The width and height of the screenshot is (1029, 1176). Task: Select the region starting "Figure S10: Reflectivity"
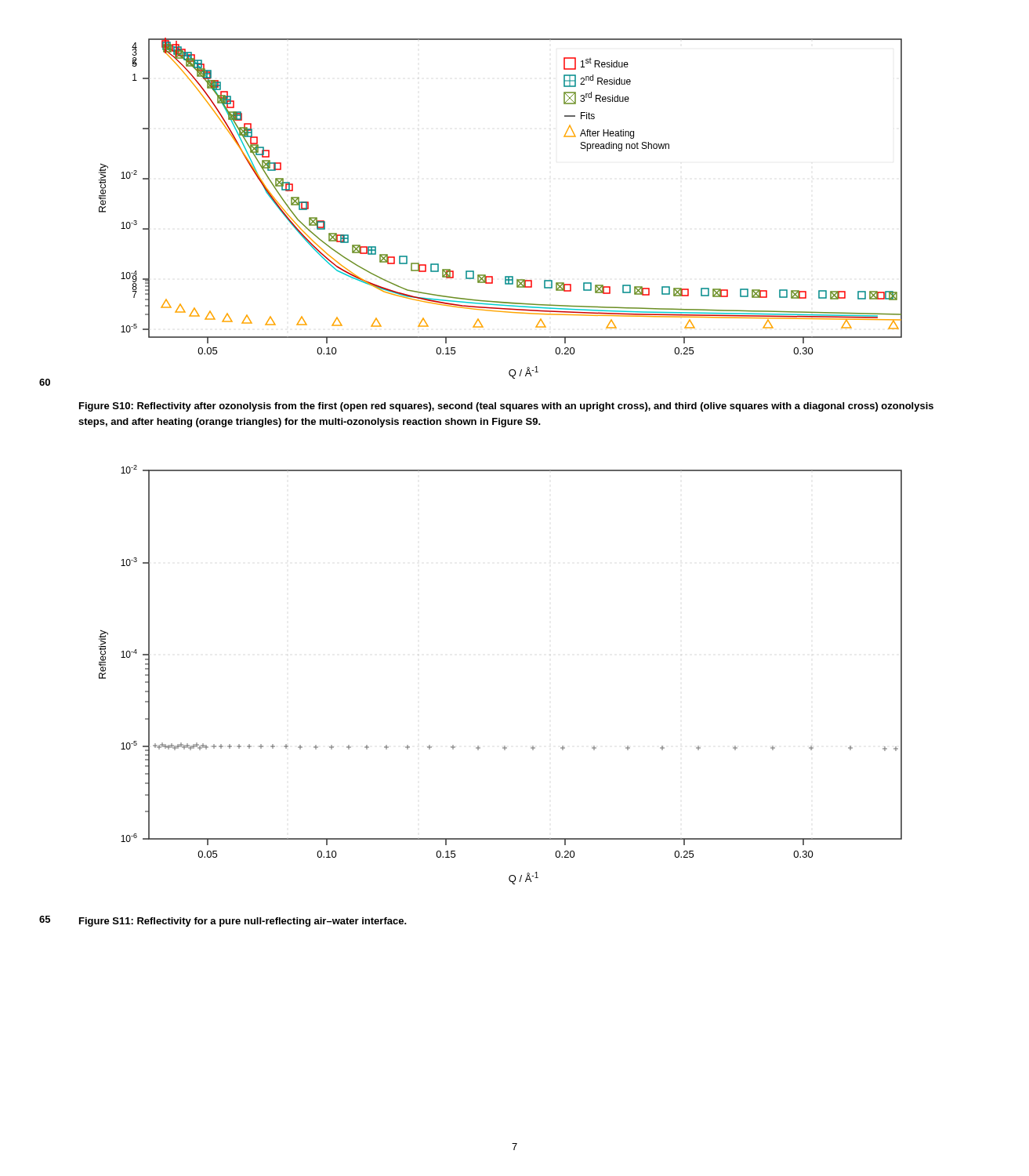tap(509, 414)
